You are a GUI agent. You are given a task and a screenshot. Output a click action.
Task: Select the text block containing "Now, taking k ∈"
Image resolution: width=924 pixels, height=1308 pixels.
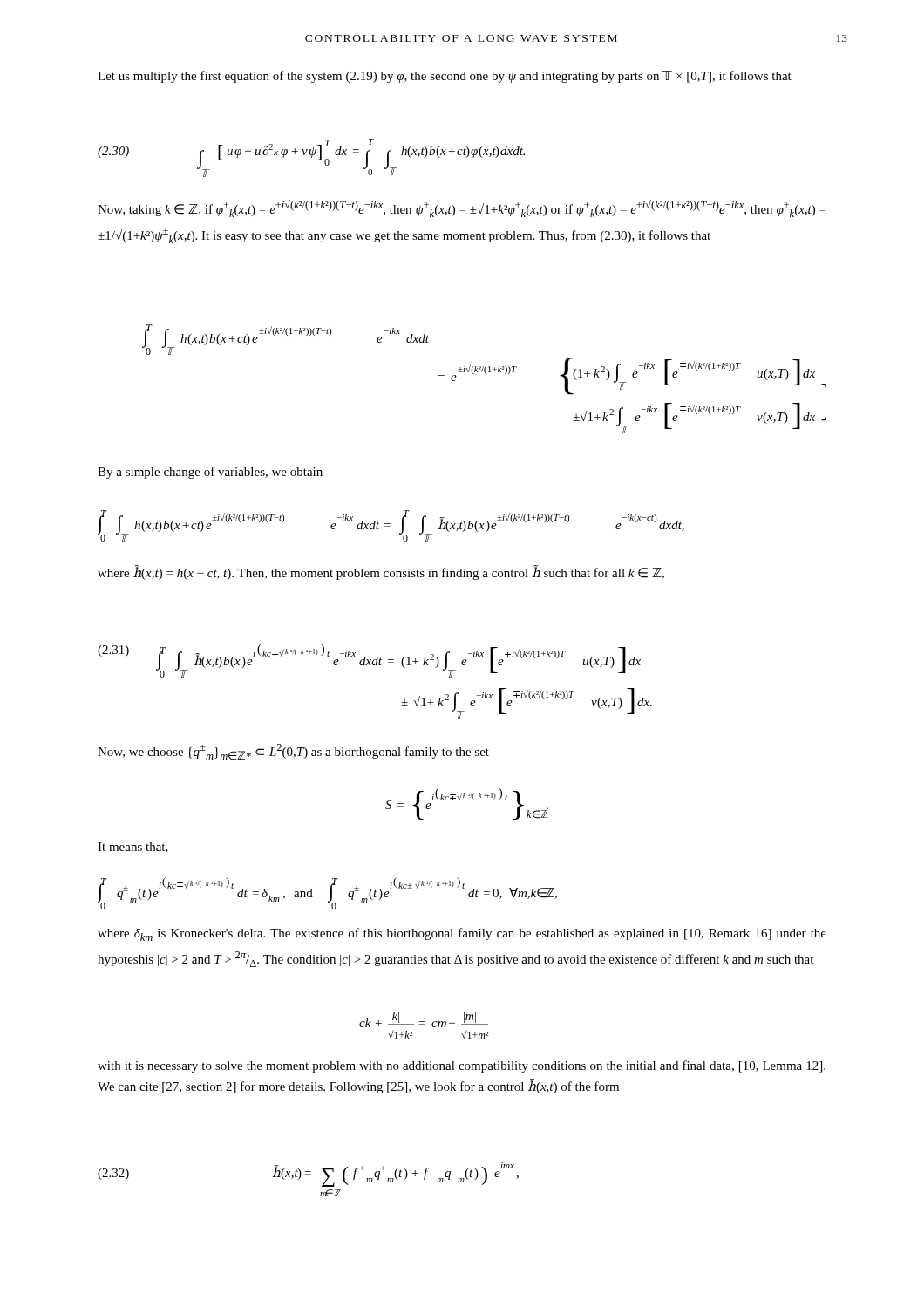click(x=462, y=222)
